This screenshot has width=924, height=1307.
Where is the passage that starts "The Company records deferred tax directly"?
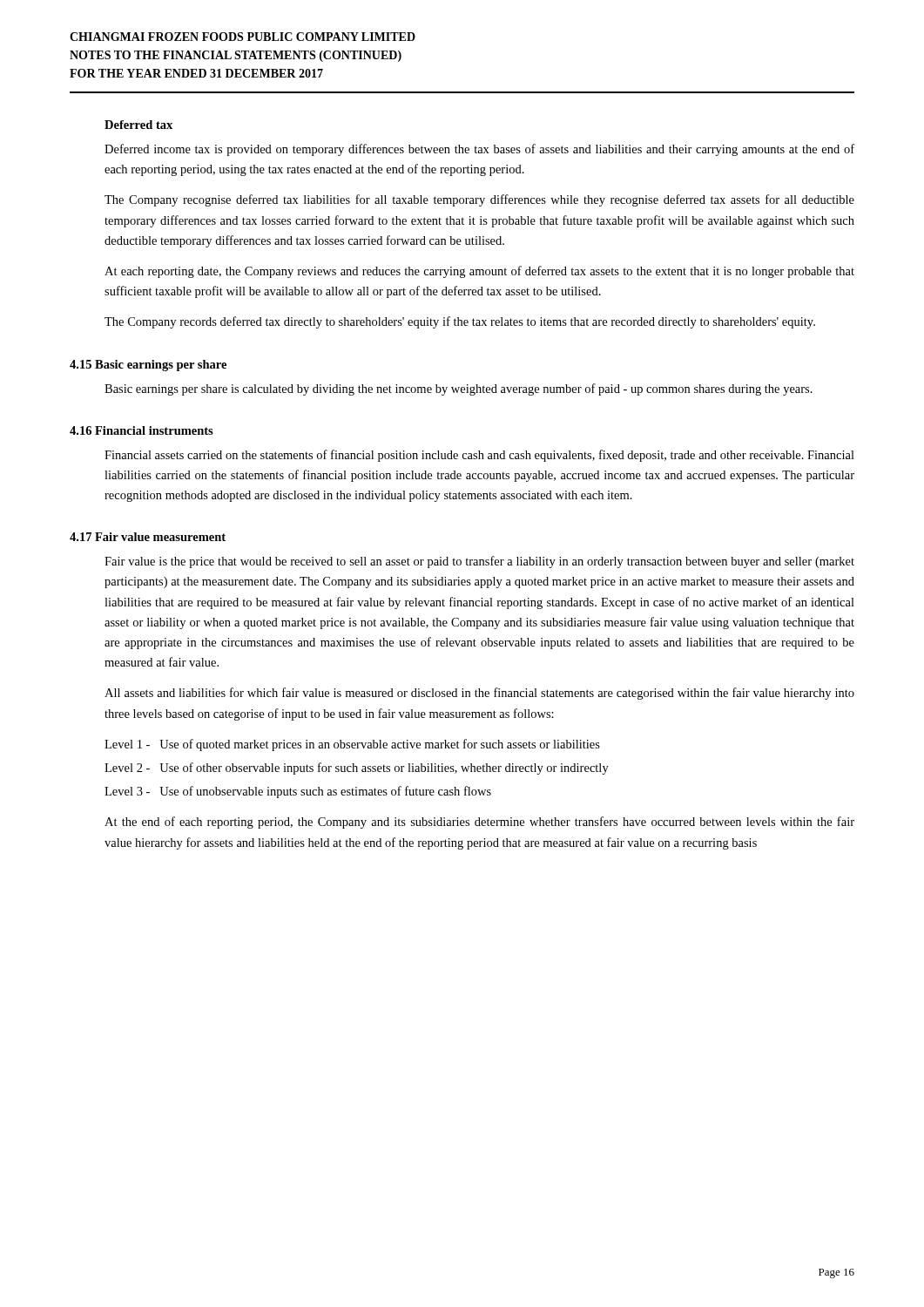tap(460, 322)
